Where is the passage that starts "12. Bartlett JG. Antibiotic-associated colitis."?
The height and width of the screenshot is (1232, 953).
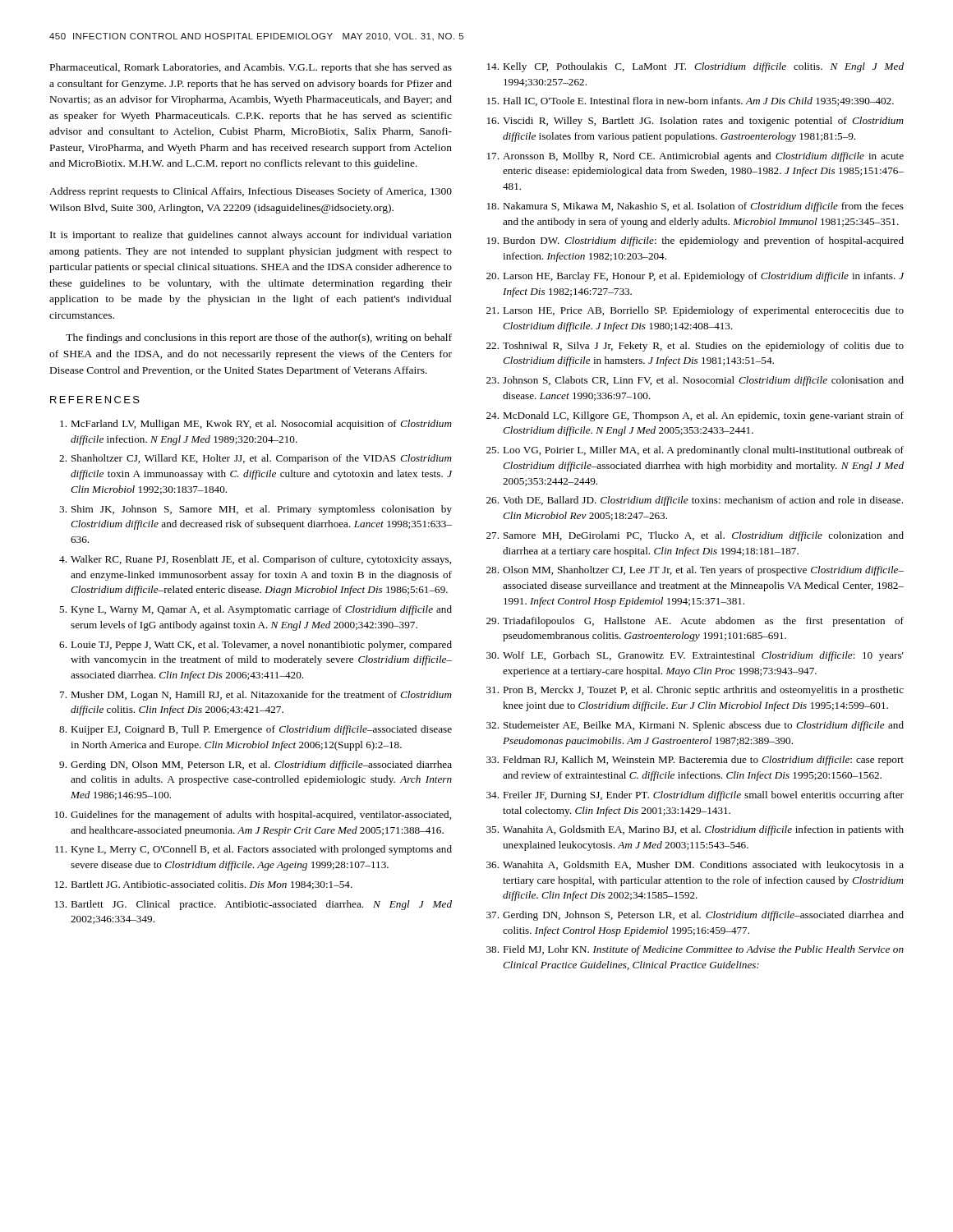tap(251, 885)
